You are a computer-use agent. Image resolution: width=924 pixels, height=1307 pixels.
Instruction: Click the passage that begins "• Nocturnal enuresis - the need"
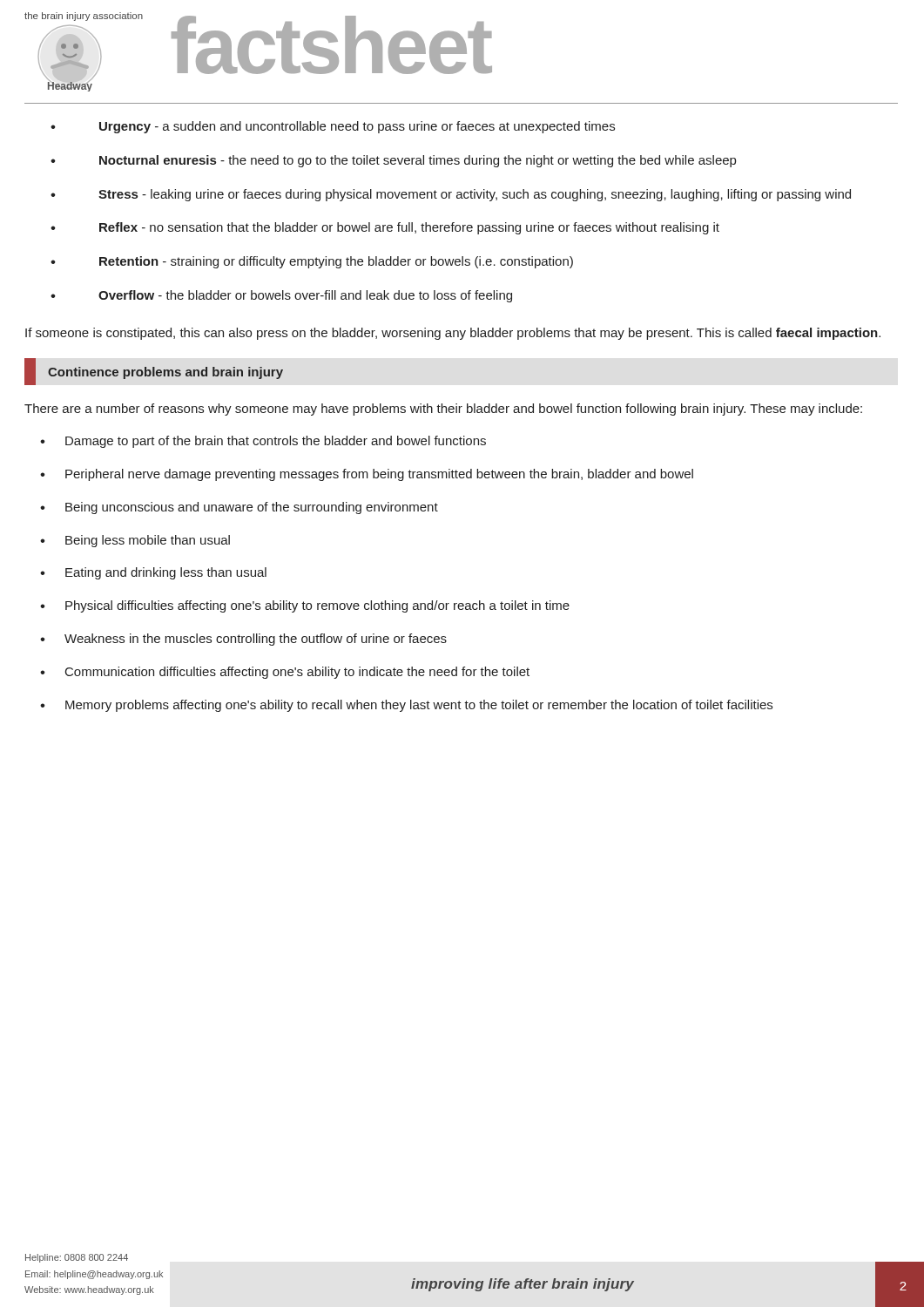(381, 161)
